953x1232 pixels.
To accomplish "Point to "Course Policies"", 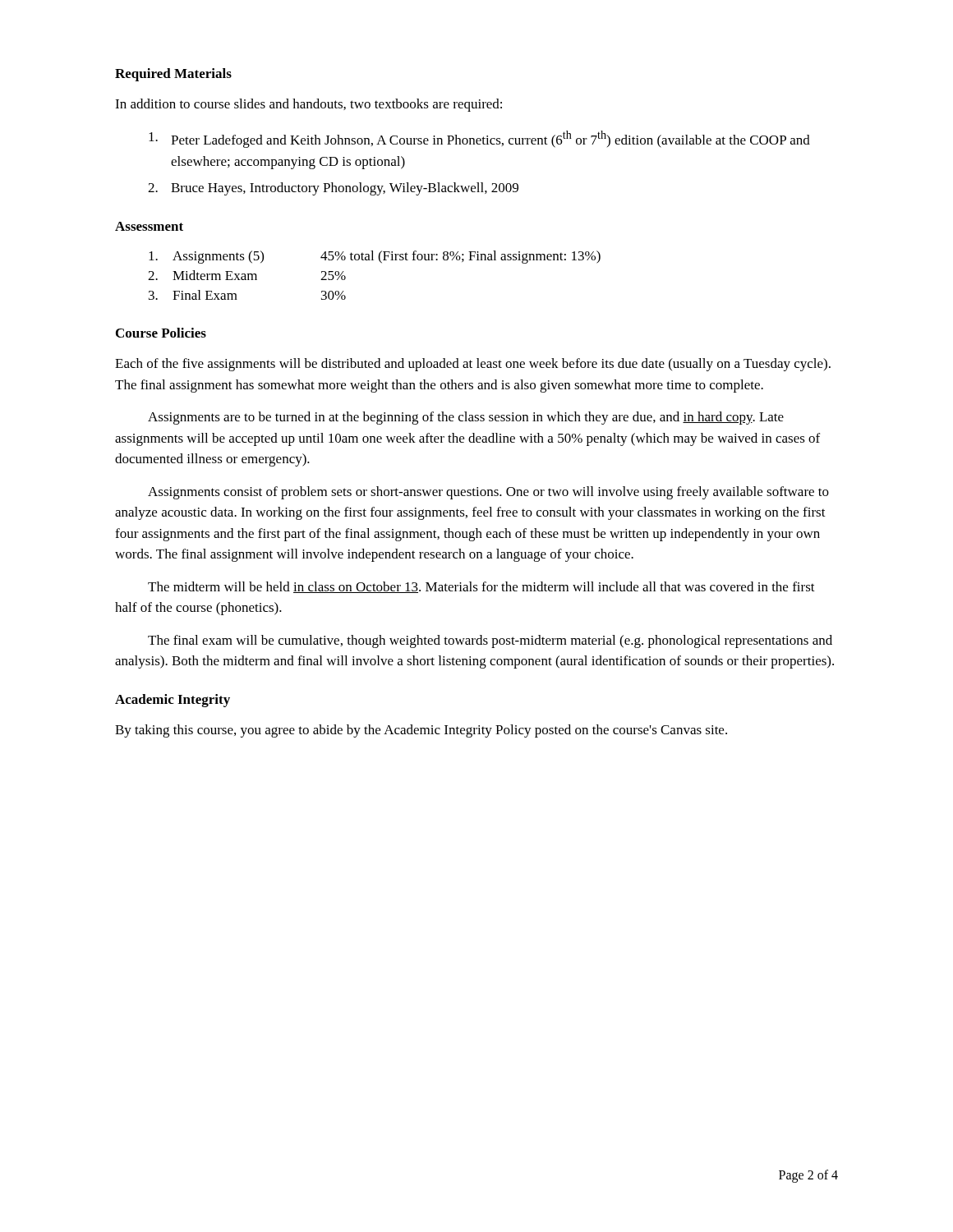I will (x=161, y=333).
